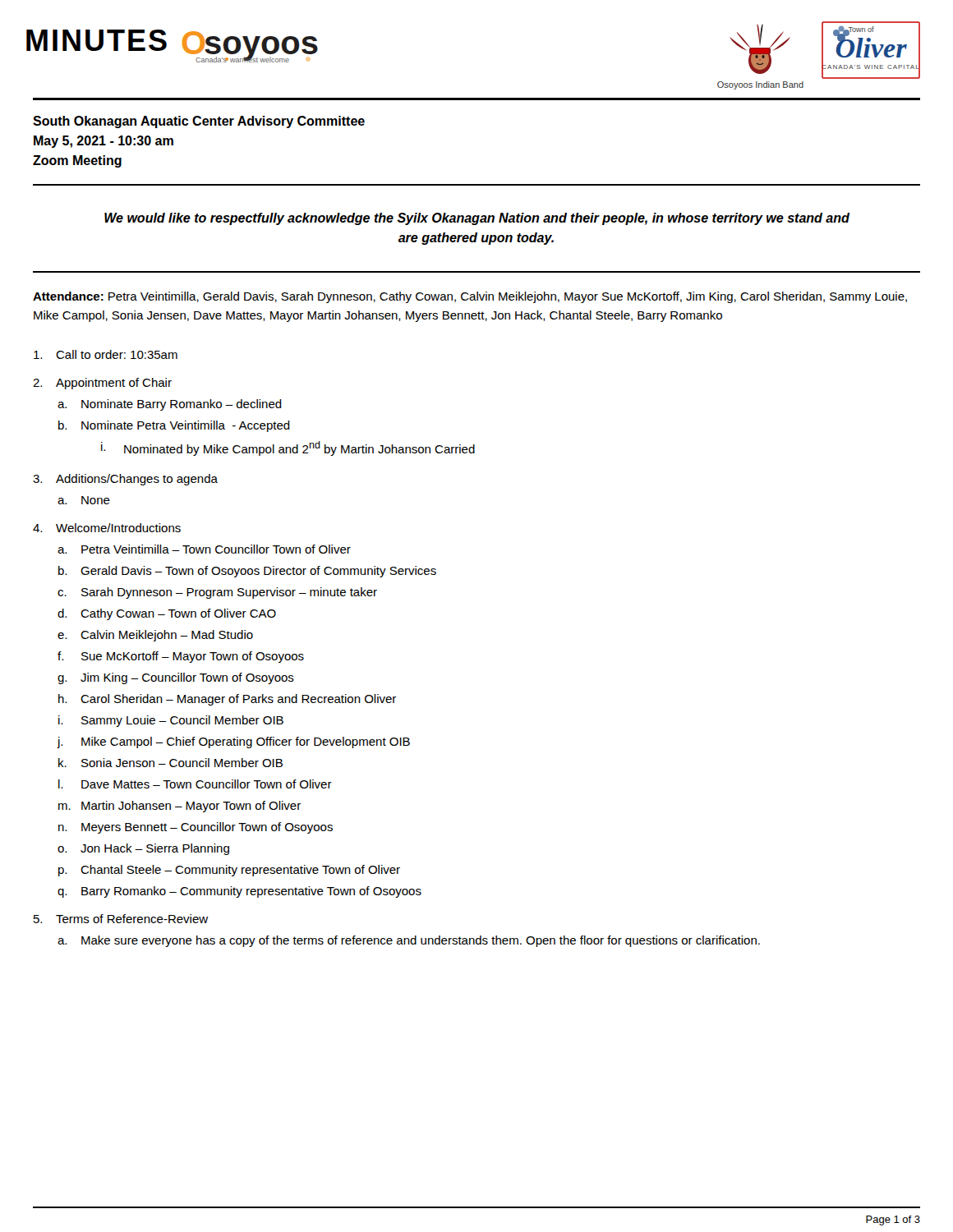The image size is (953, 1232).
Task: Where is the passage that starts "We would like to"?
Action: [x=476, y=228]
